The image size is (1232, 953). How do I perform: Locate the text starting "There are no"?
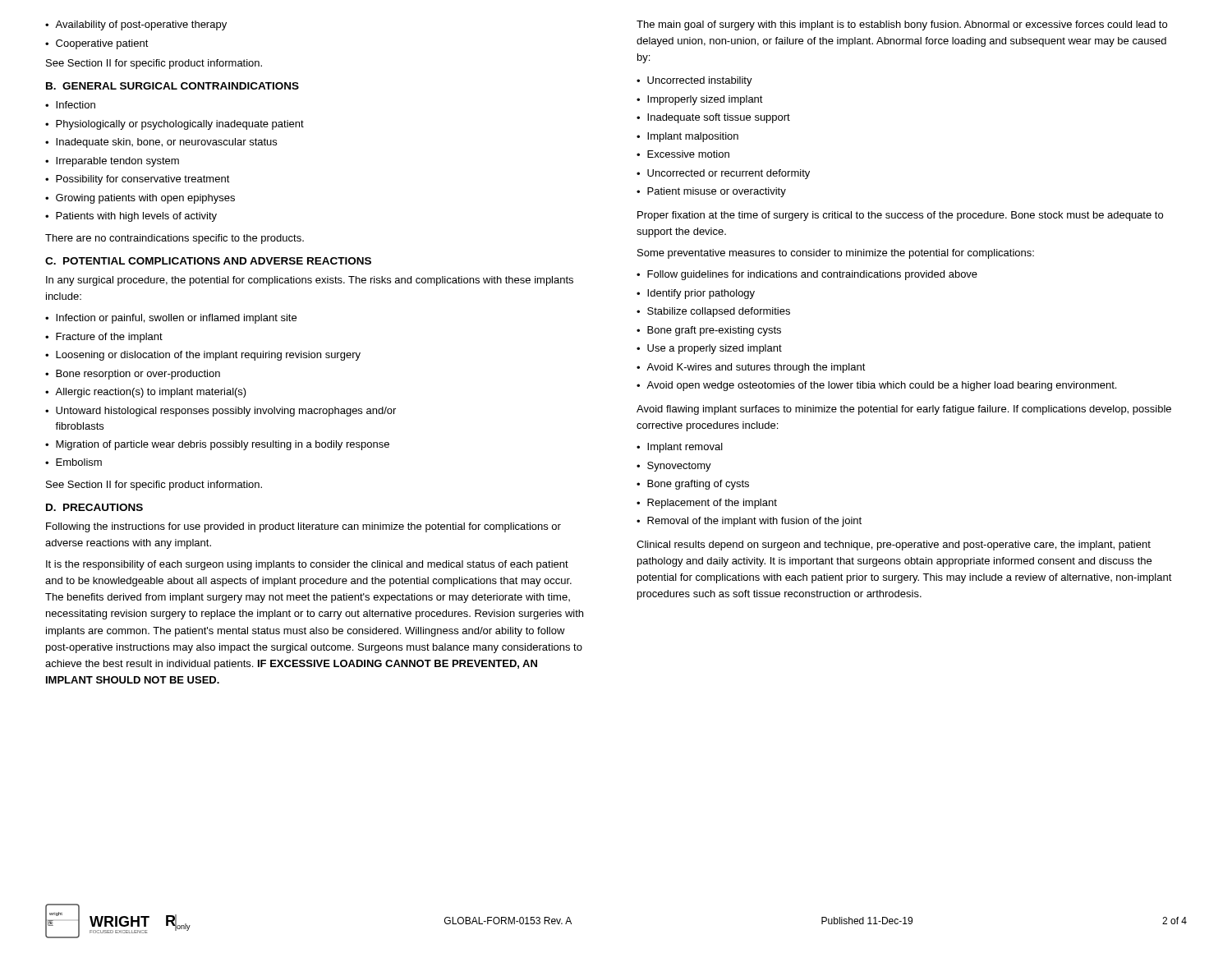175,238
